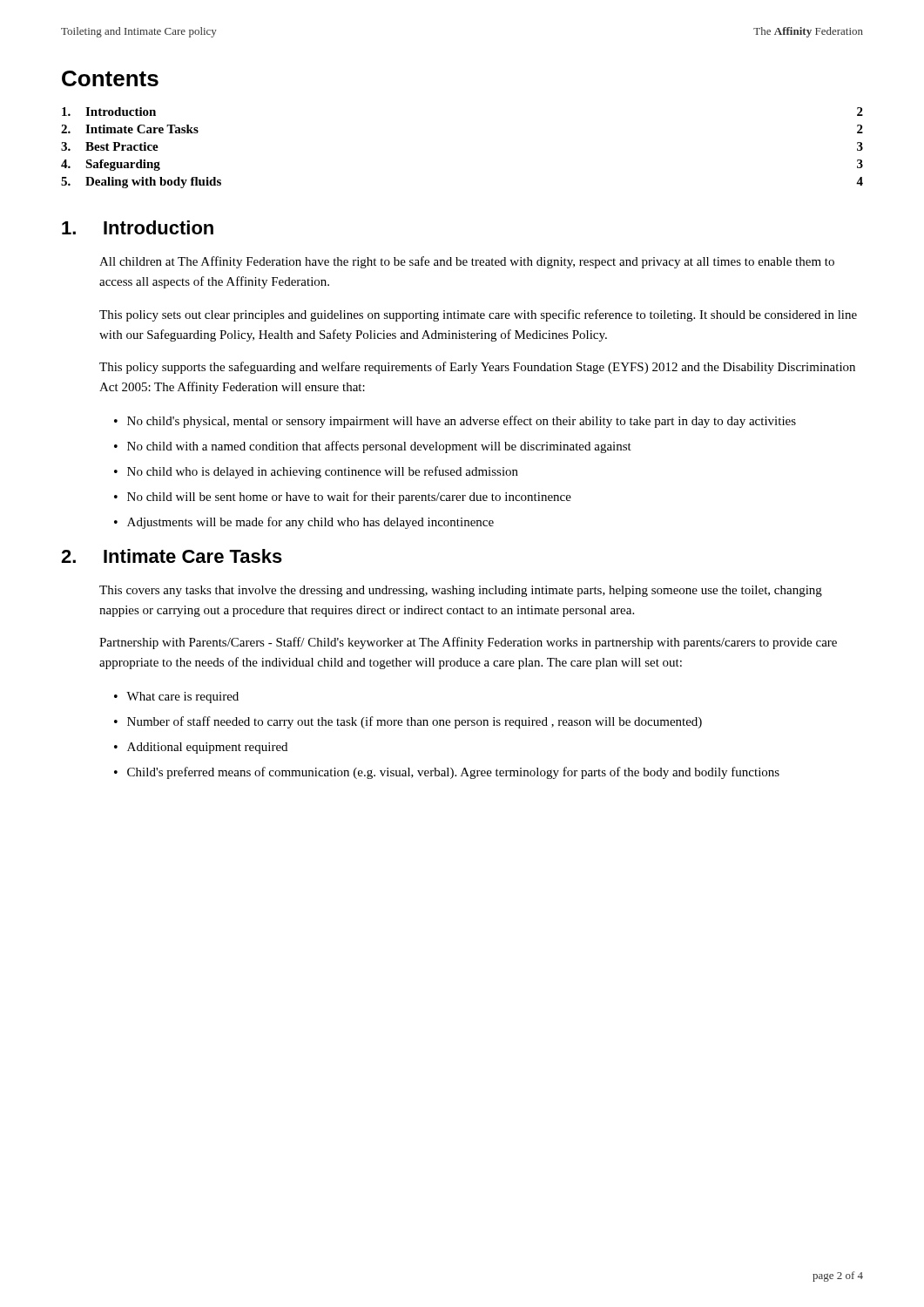Select the text block that reads "This policy supports the safeguarding and welfare"
The image size is (924, 1307).
[477, 377]
